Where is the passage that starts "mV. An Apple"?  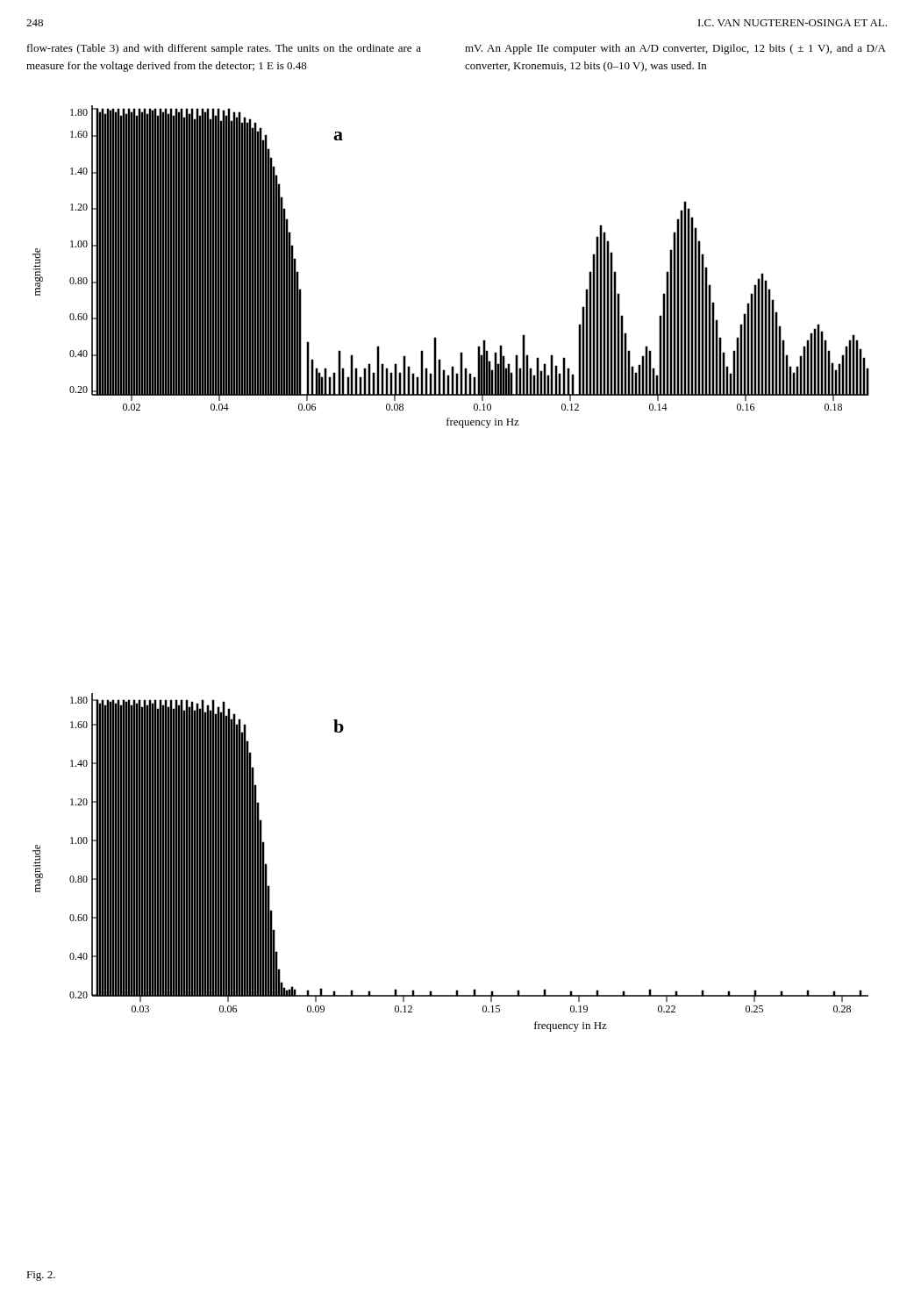(x=675, y=56)
